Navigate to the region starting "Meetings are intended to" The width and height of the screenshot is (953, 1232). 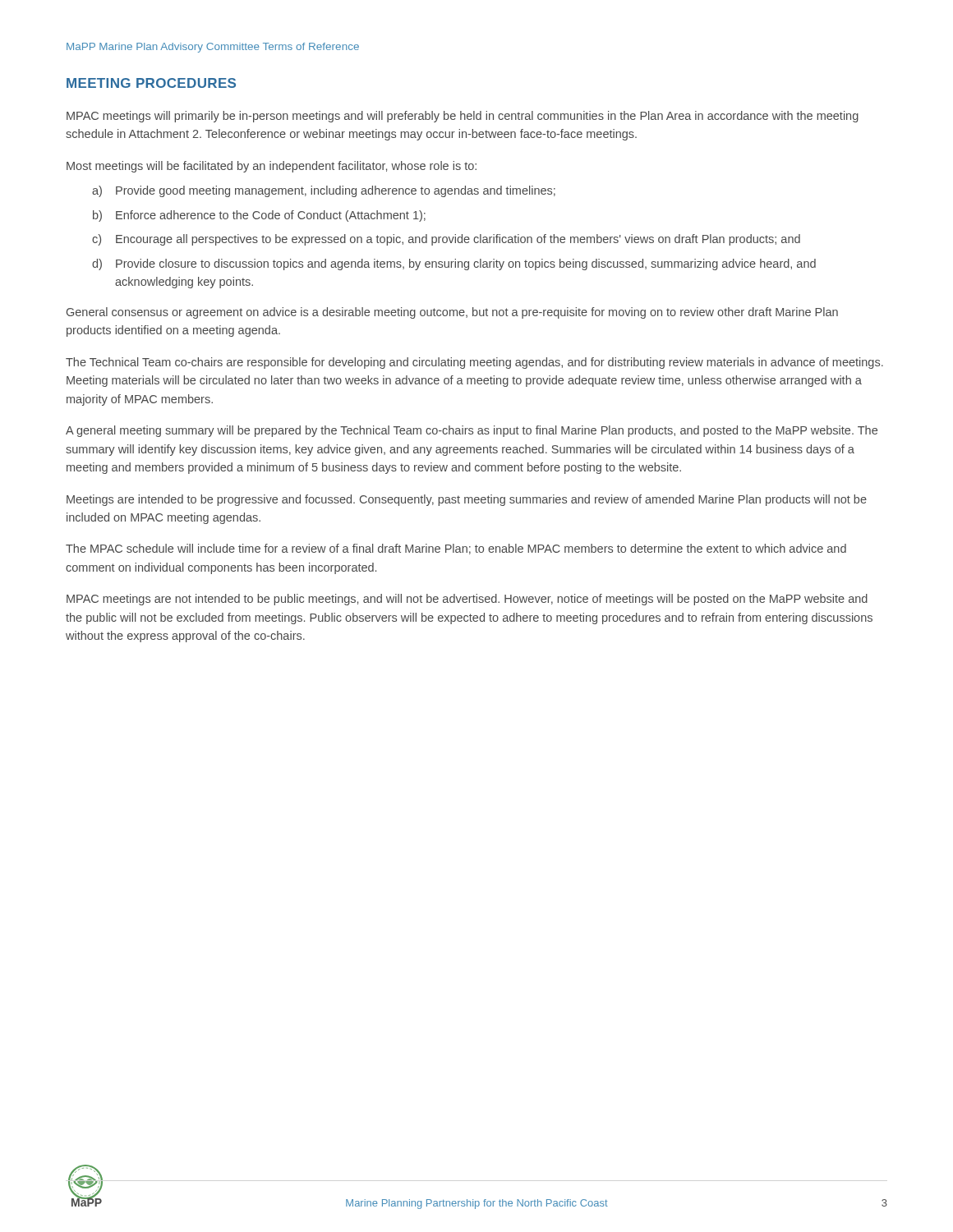pos(466,508)
